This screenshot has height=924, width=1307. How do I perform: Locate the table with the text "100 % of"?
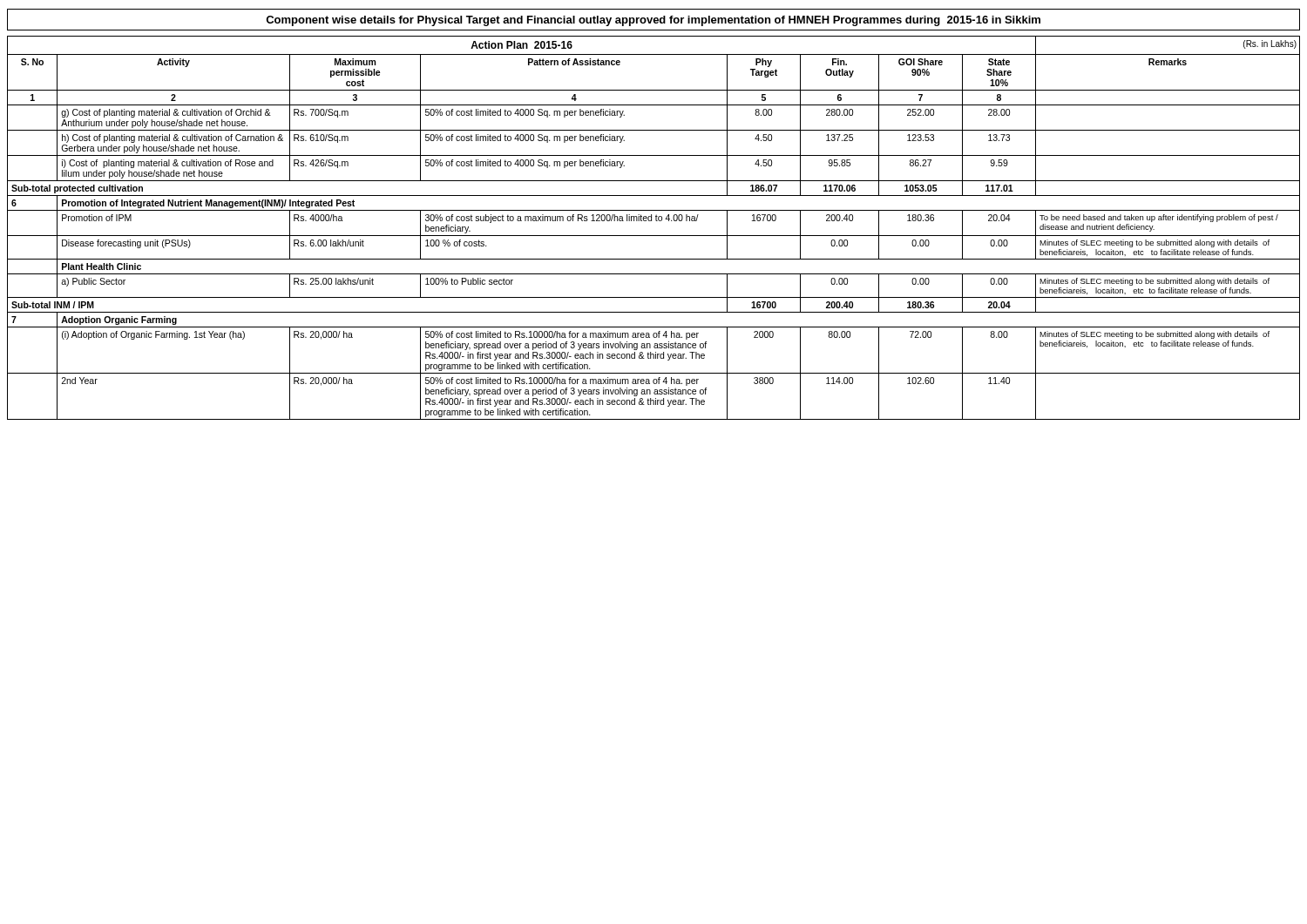point(654,228)
